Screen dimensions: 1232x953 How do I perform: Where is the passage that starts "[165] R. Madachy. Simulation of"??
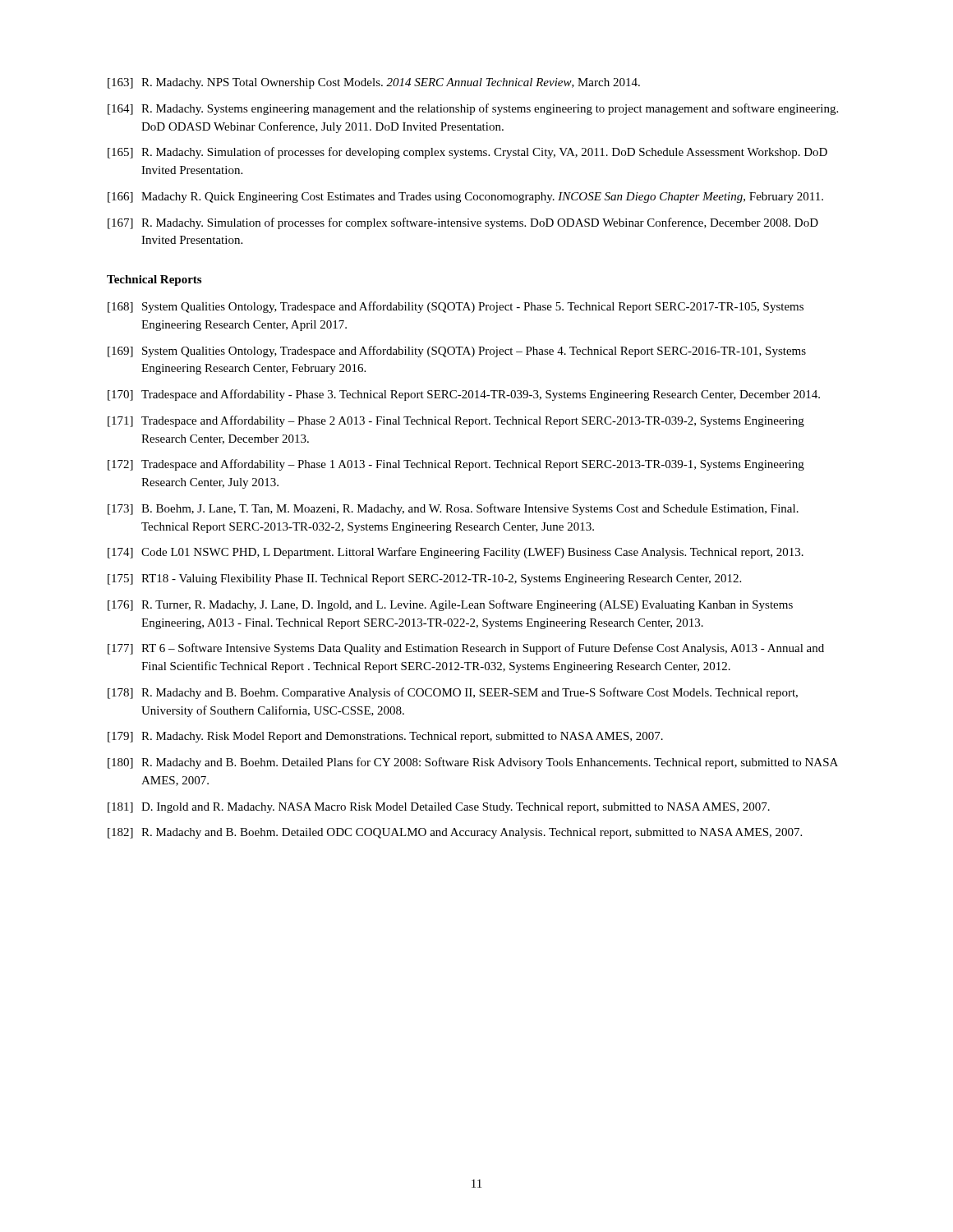pyautogui.click(x=476, y=162)
